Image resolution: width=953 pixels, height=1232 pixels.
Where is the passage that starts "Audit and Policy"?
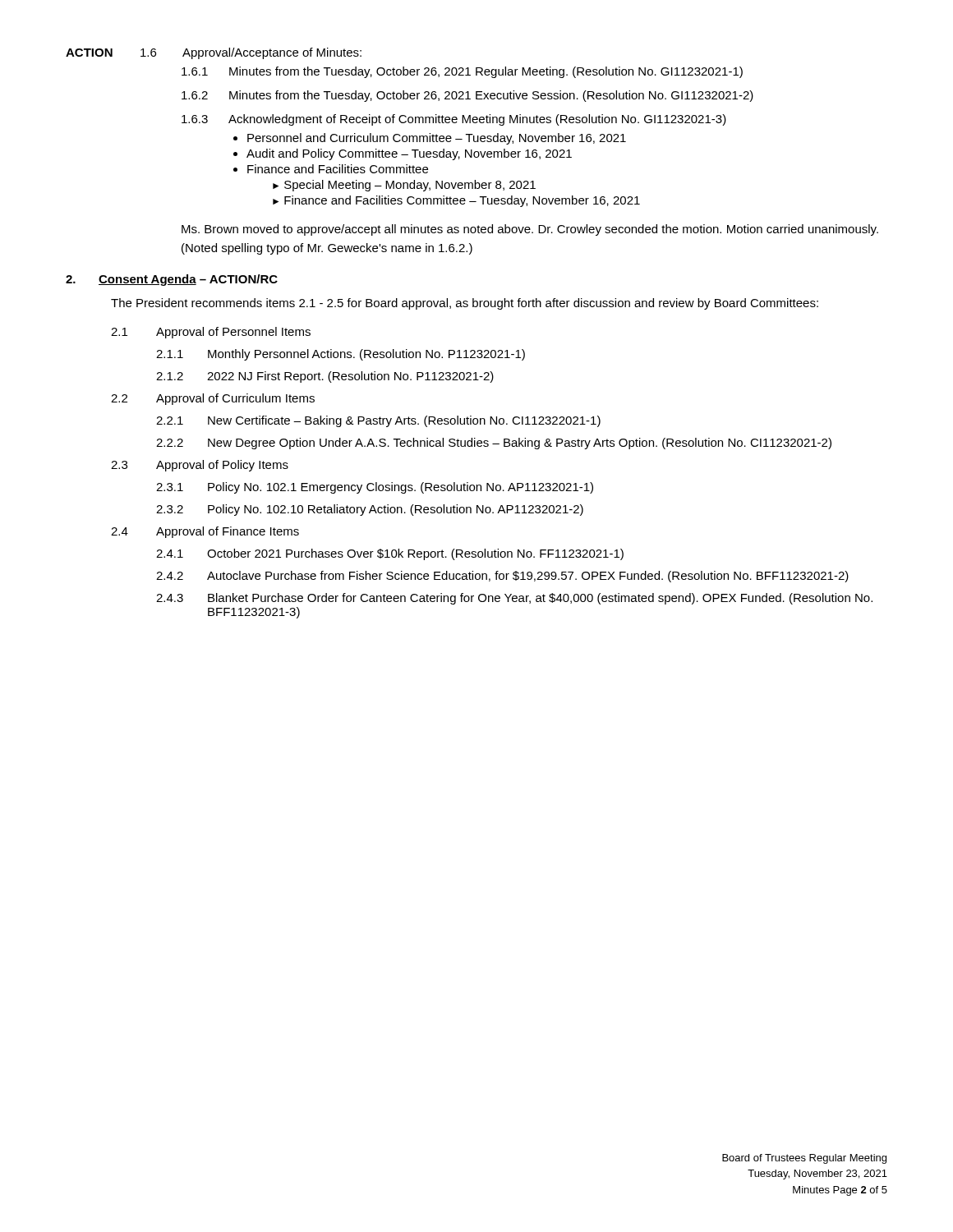point(409,153)
